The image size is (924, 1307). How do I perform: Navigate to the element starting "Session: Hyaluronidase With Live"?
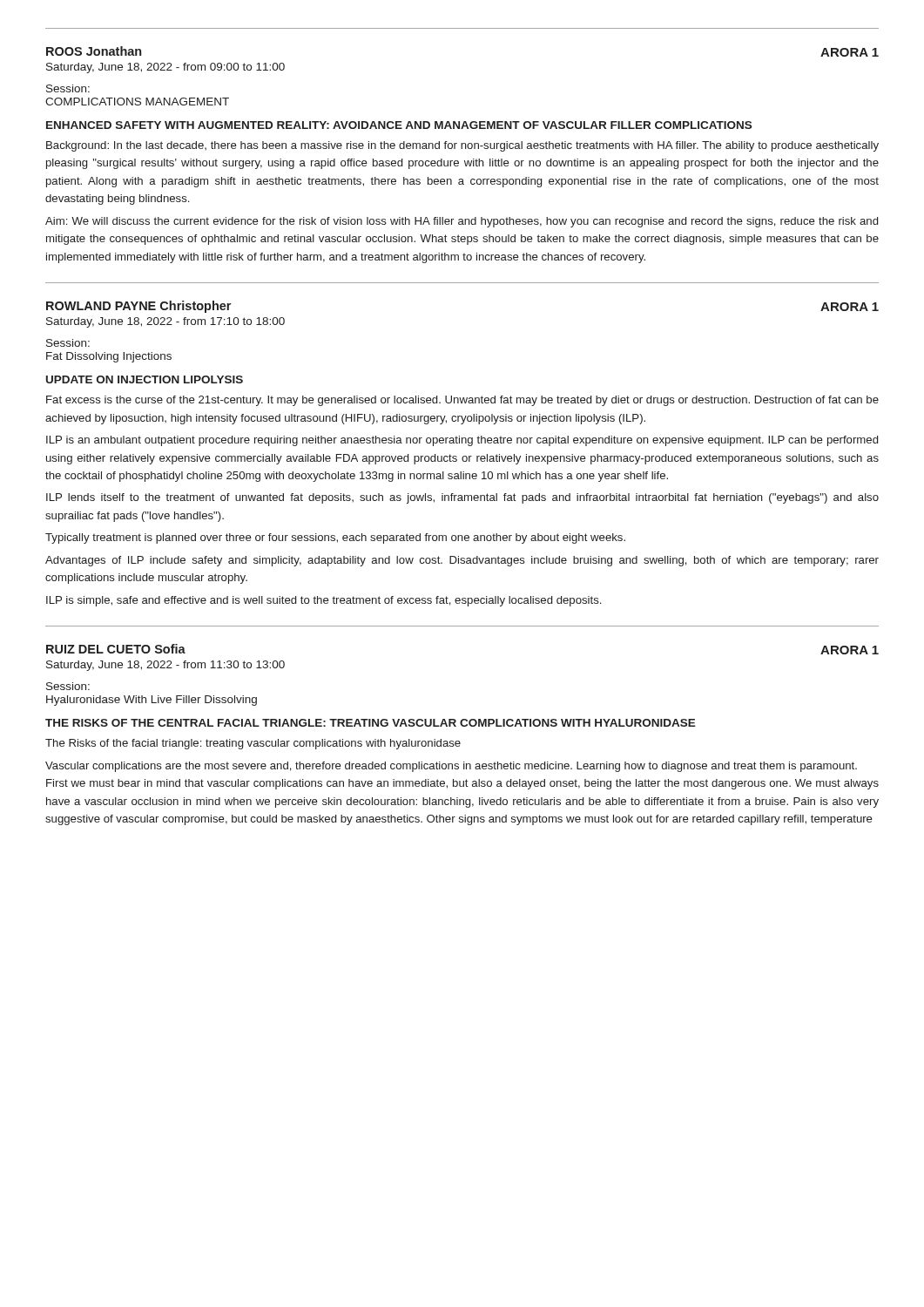click(x=68, y=686)
